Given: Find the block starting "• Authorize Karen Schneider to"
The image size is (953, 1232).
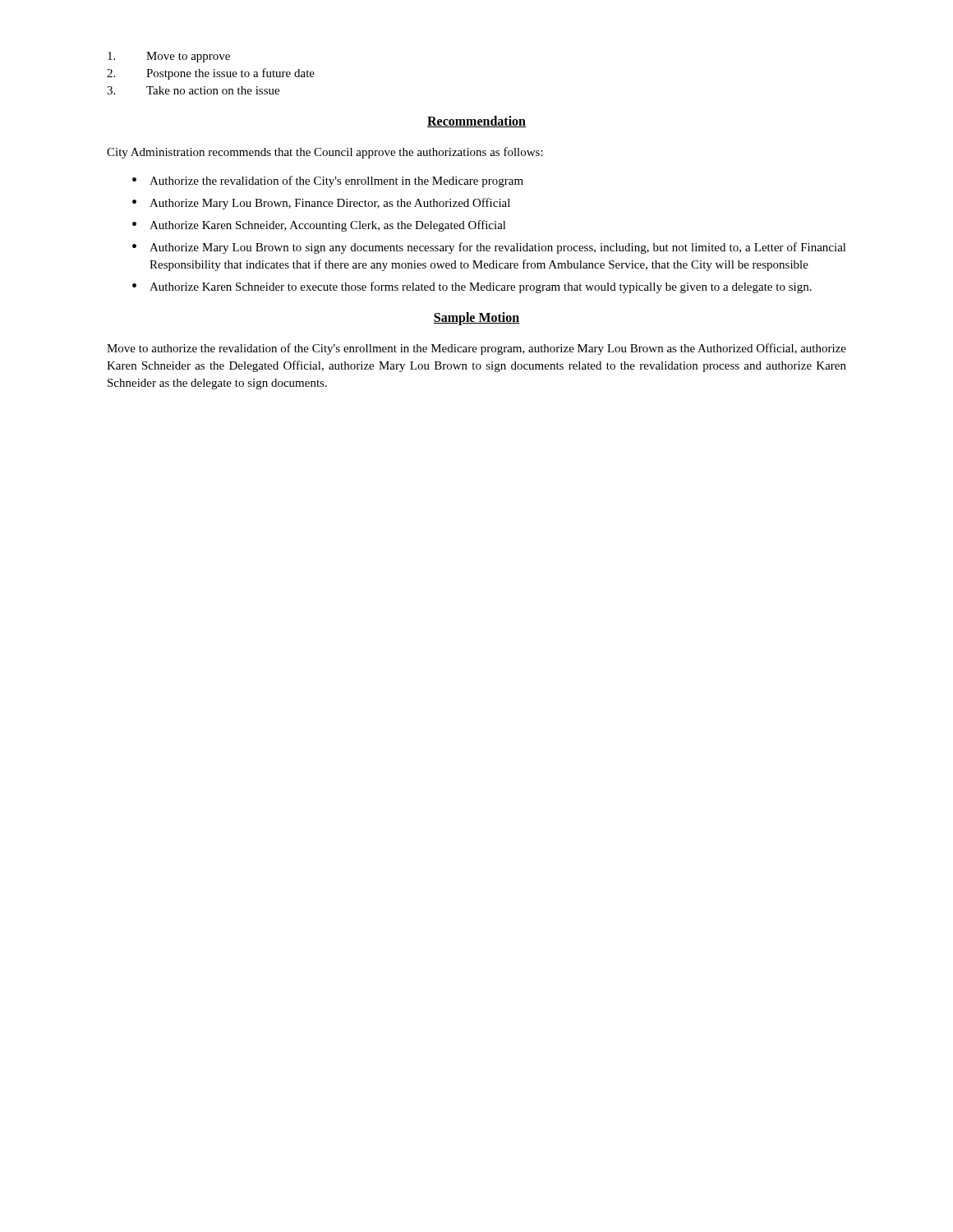Looking at the screenshot, I should click(x=489, y=287).
